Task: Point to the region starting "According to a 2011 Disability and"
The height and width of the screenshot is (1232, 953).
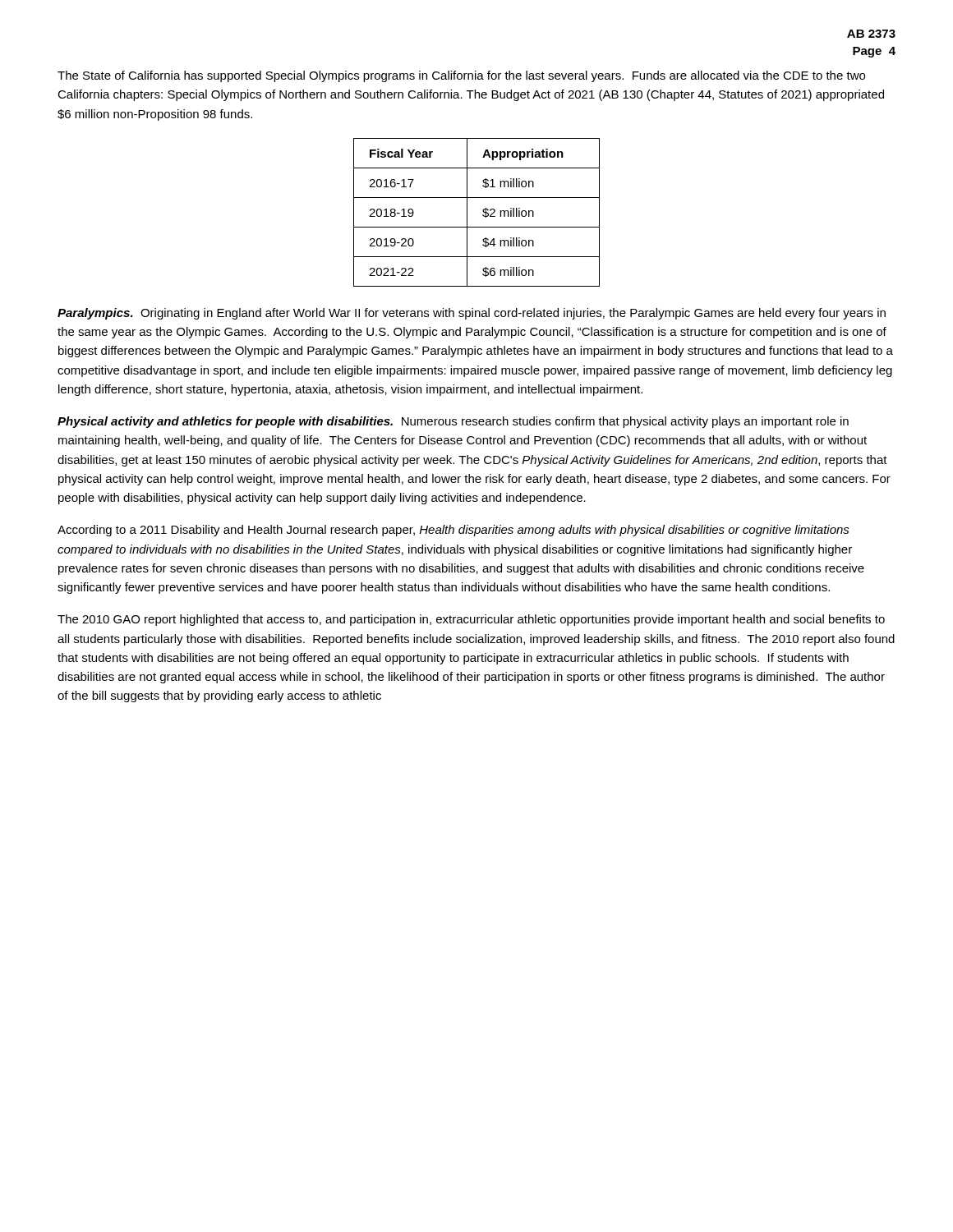Action: pyautogui.click(x=461, y=558)
